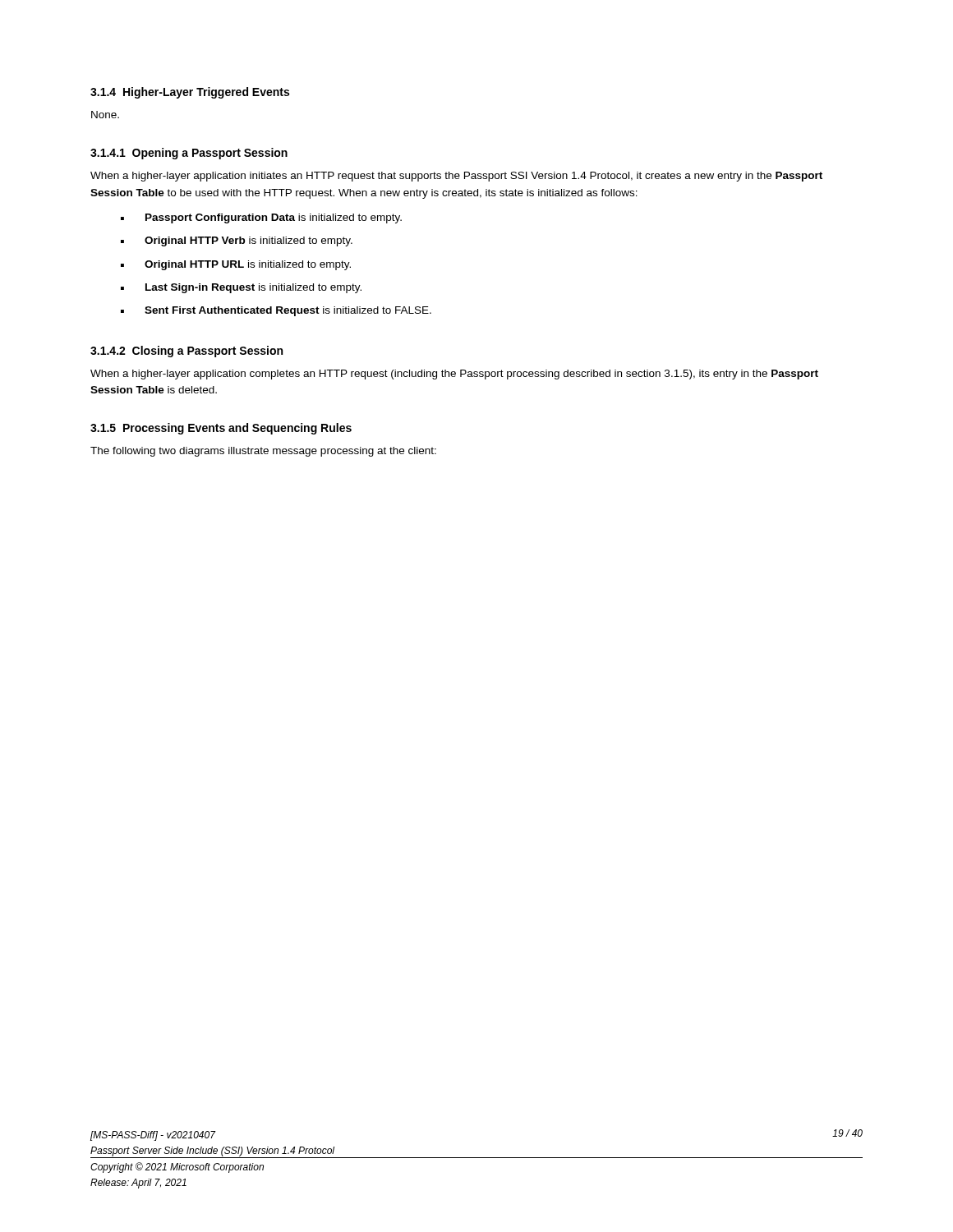Find the block starting "When a higher-layer application initiates an HTTP request"

[x=456, y=184]
